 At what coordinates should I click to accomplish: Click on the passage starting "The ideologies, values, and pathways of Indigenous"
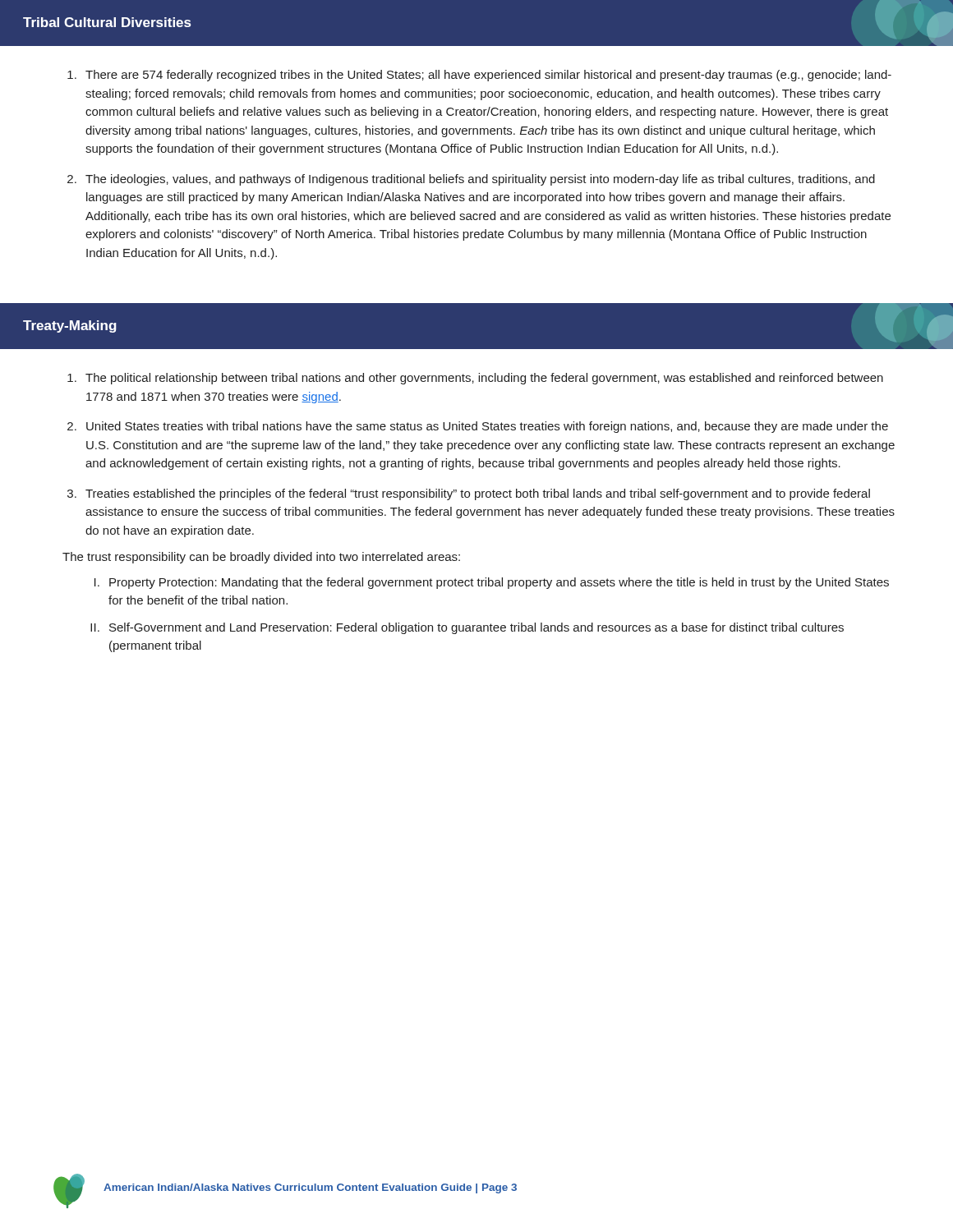(488, 215)
